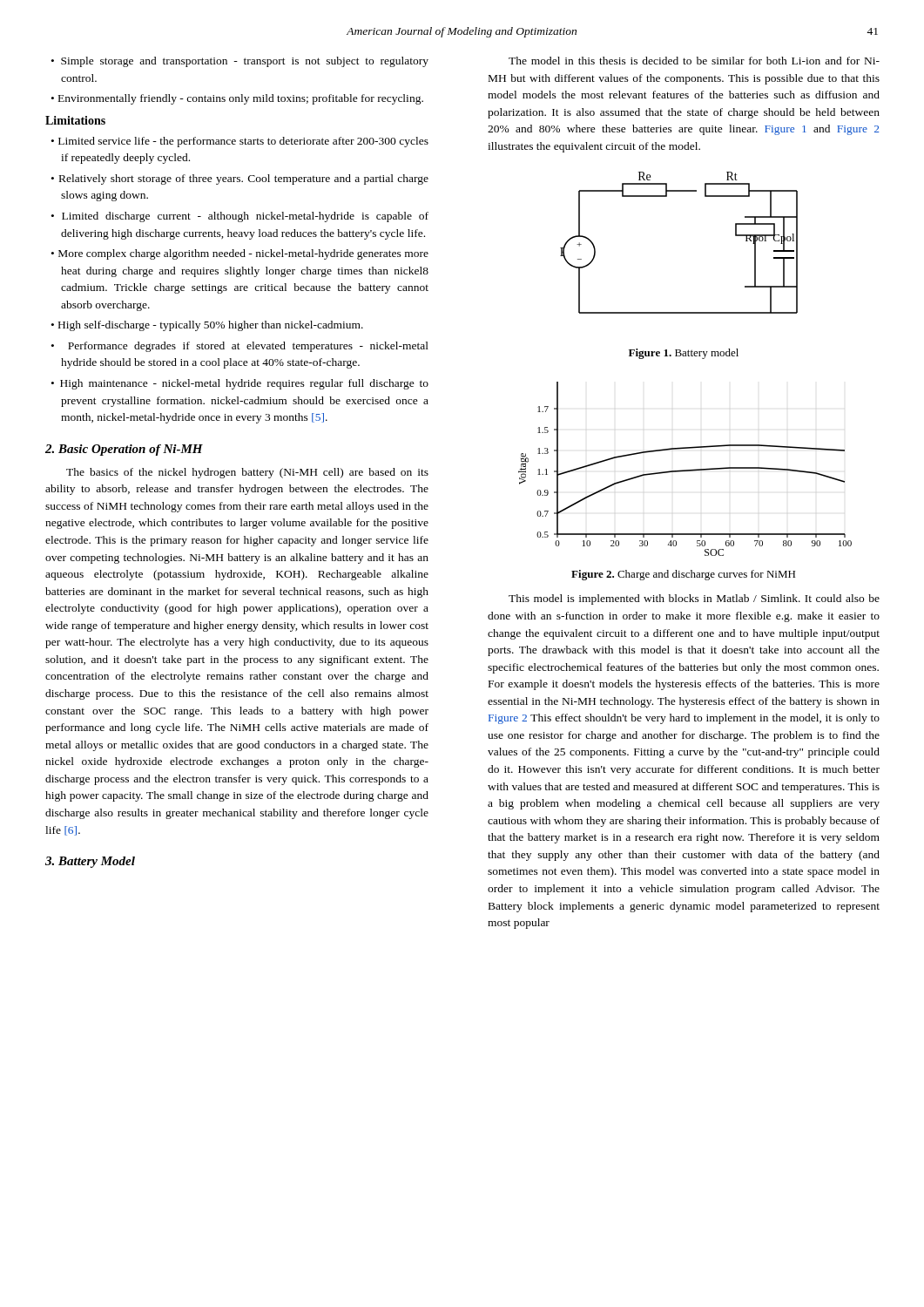Image resolution: width=924 pixels, height=1307 pixels.
Task: Locate the text "Figure 1. Battery model"
Action: click(x=684, y=353)
